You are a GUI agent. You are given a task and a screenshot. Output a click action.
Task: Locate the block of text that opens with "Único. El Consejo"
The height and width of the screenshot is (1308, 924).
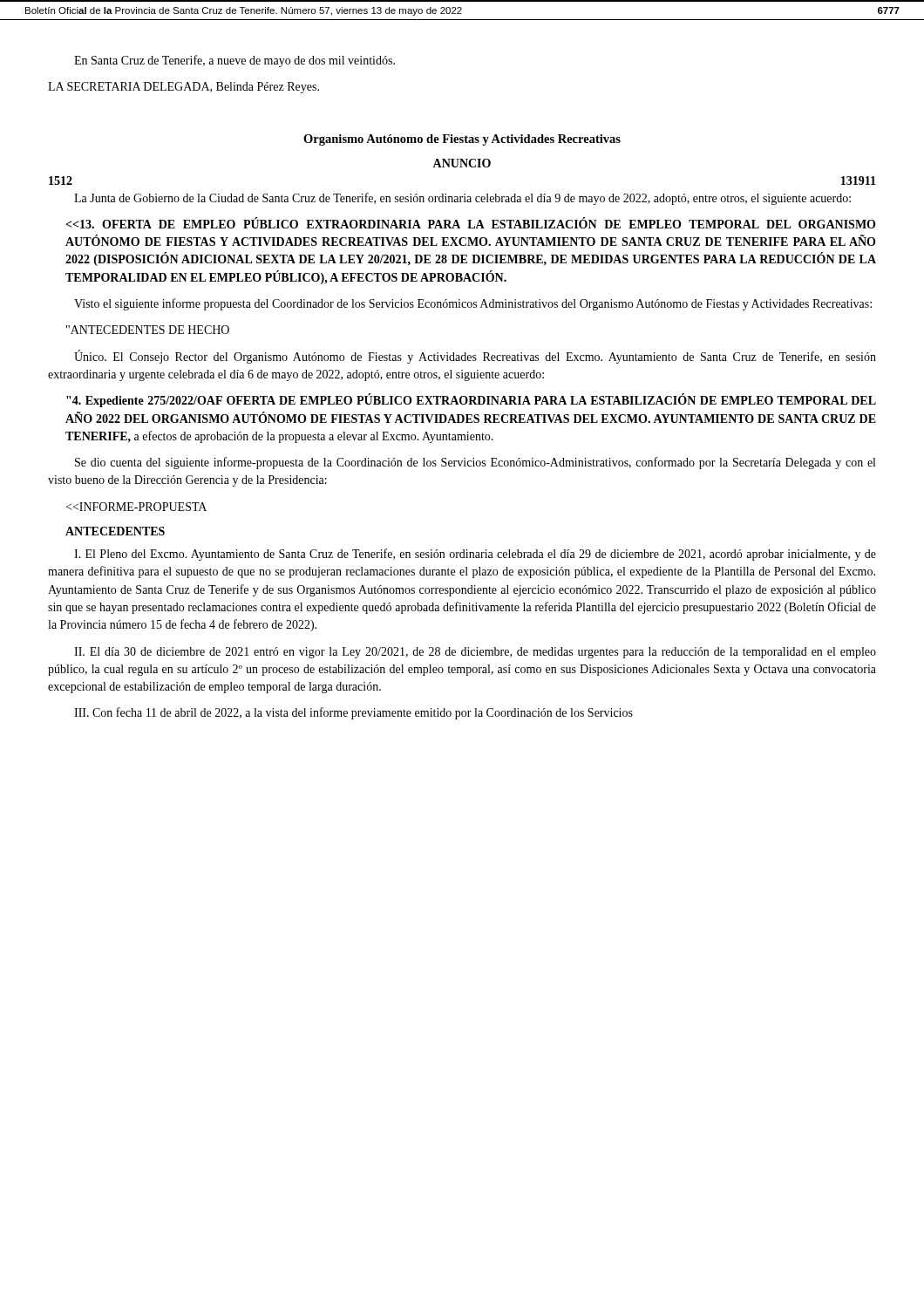pos(462,366)
